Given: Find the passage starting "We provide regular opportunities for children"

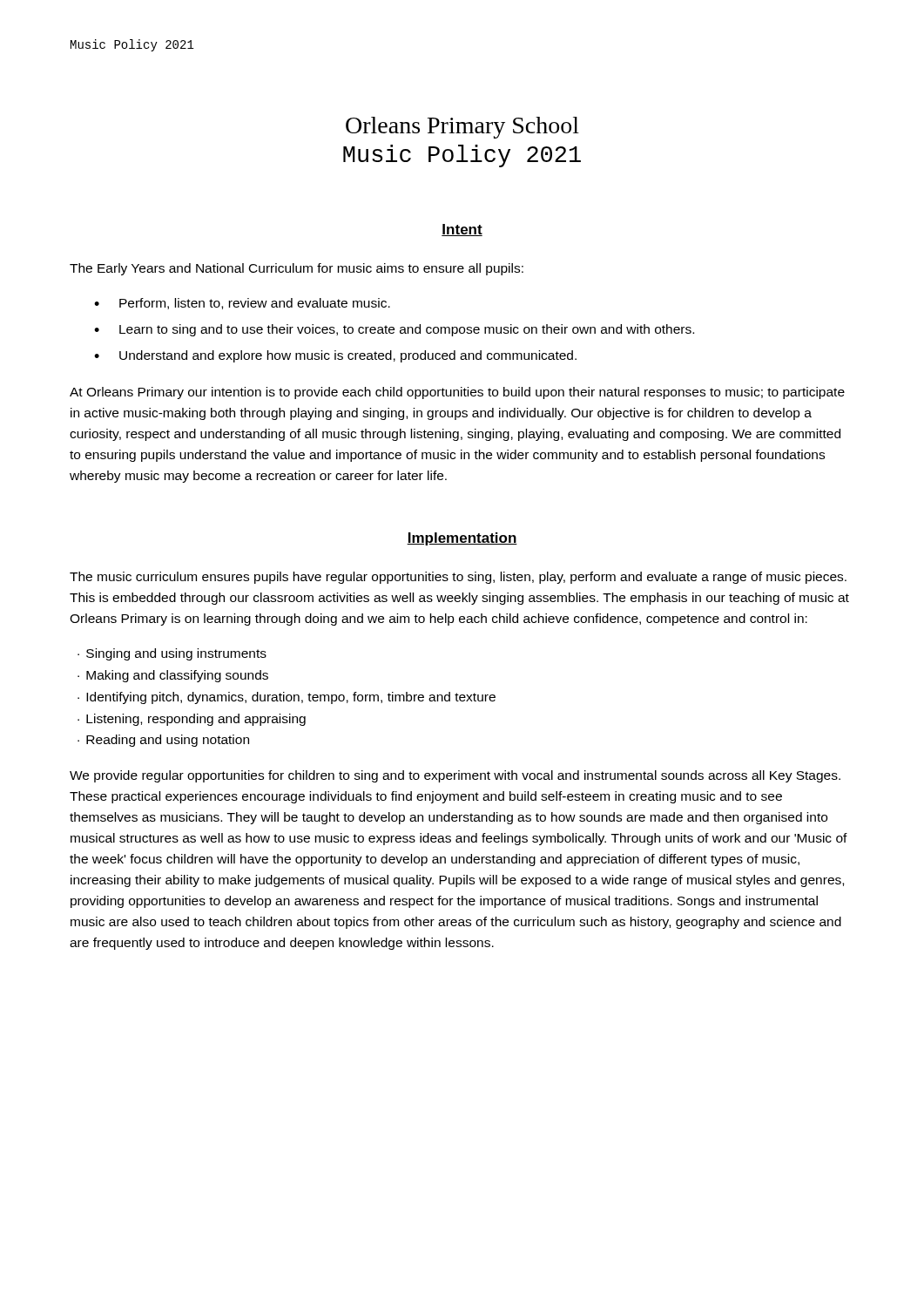Looking at the screenshot, I should (x=458, y=859).
